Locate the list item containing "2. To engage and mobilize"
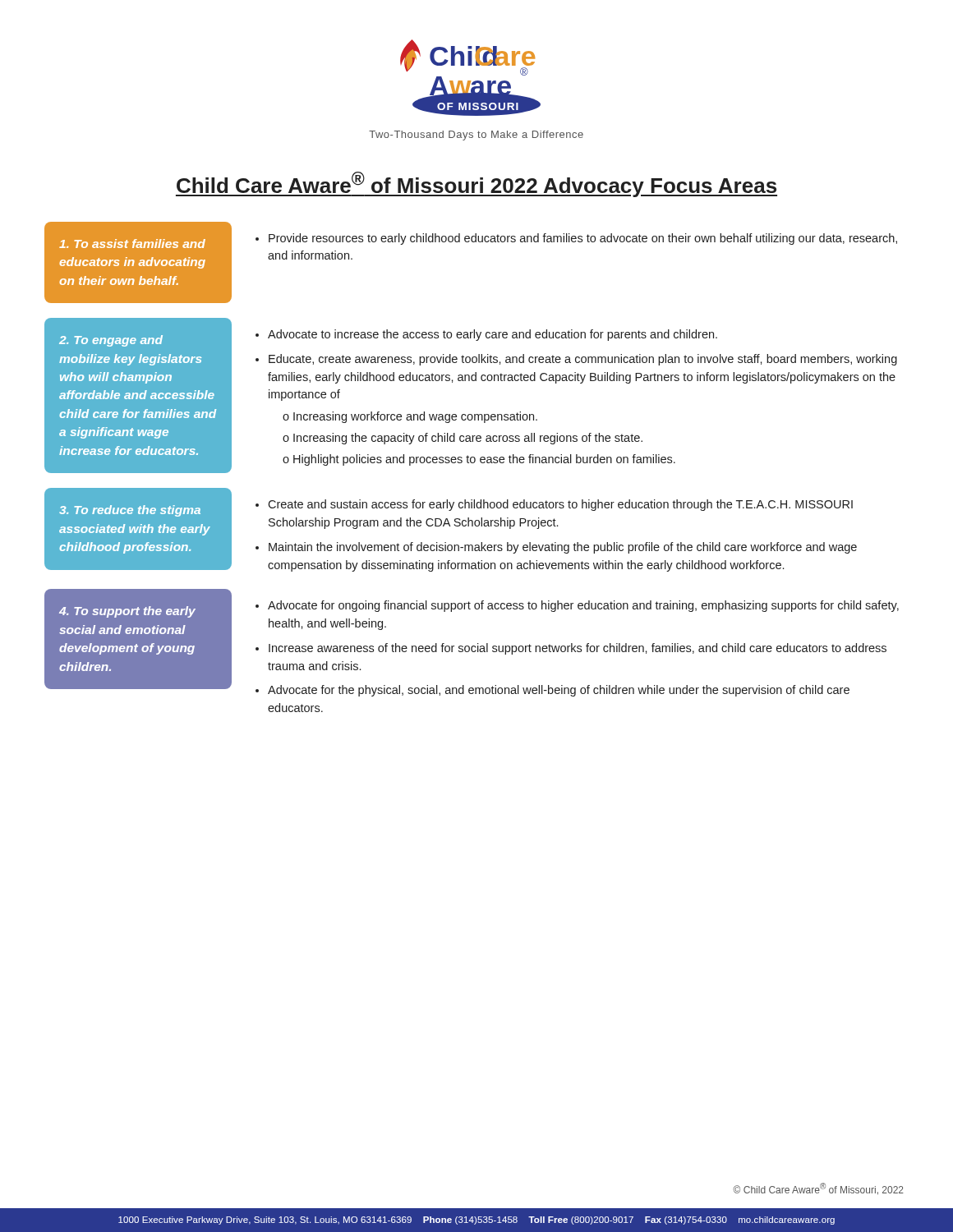Image resolution: width=953 pixels, height=1232 pixels. 138,395
